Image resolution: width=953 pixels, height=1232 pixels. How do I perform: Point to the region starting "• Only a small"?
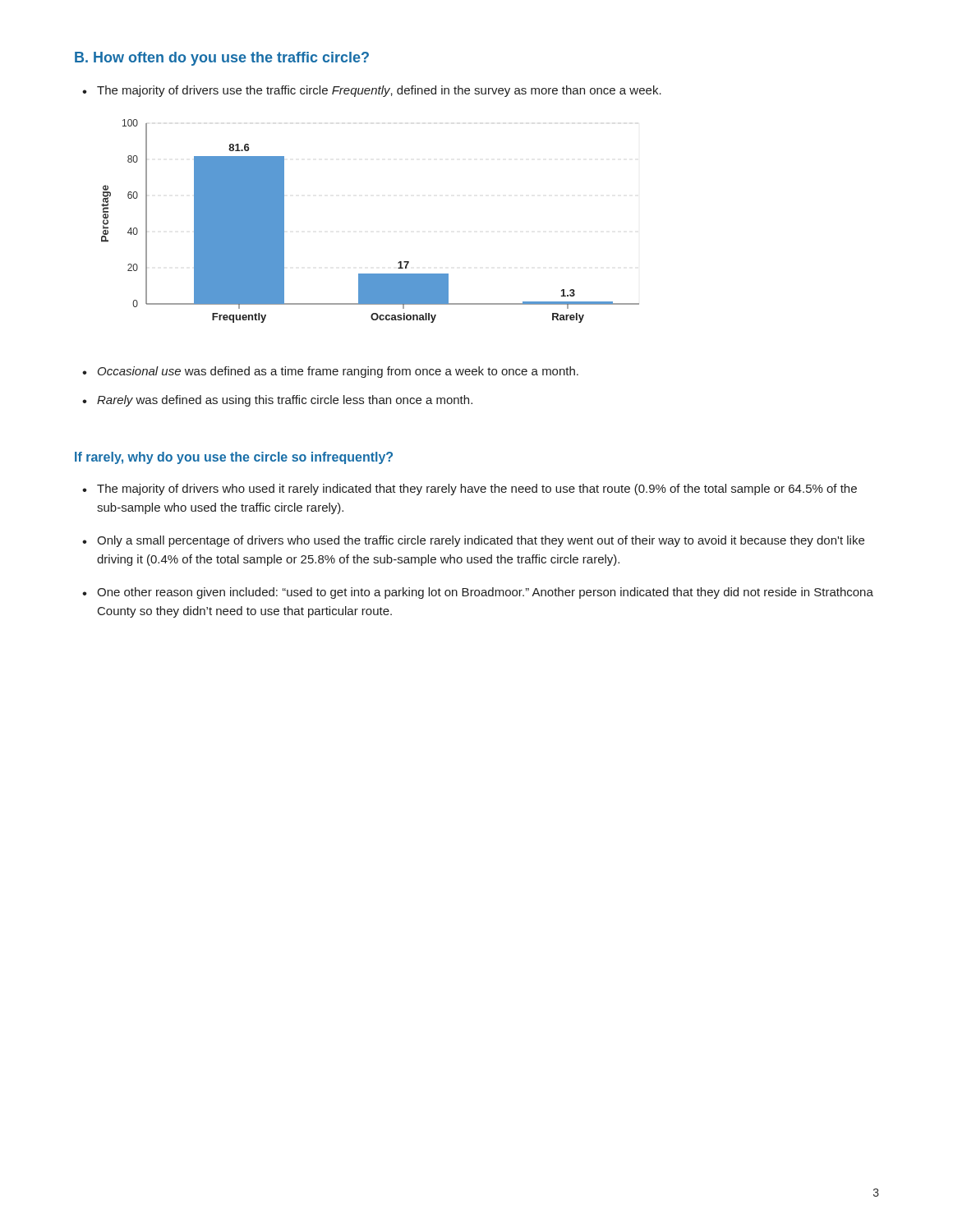coord(481,550)
